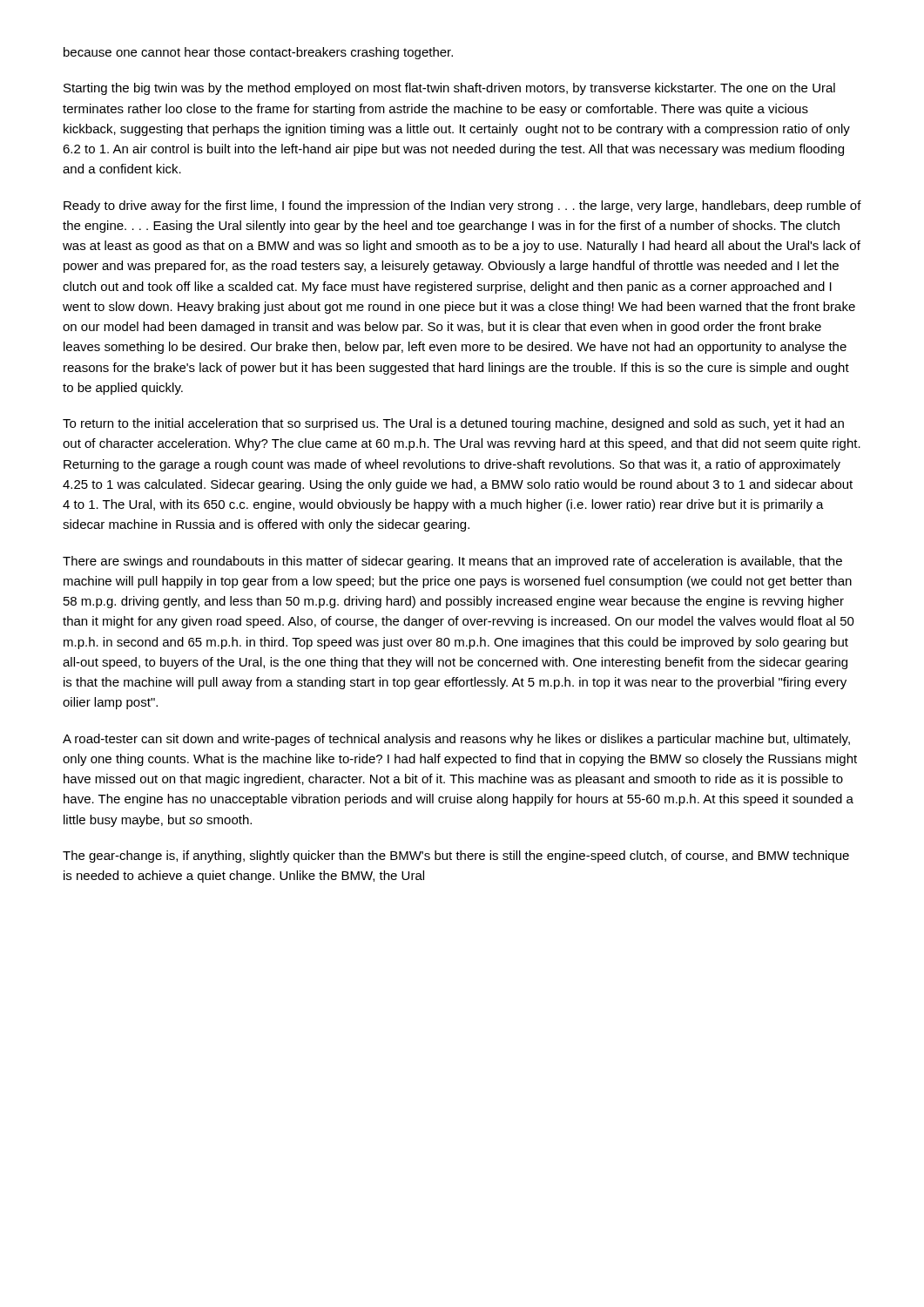Viewport: 924px width, 1307px height.
Task: Find the passage starting "The gear-change is, if anything, slightly"
Action: pos(456,865)
